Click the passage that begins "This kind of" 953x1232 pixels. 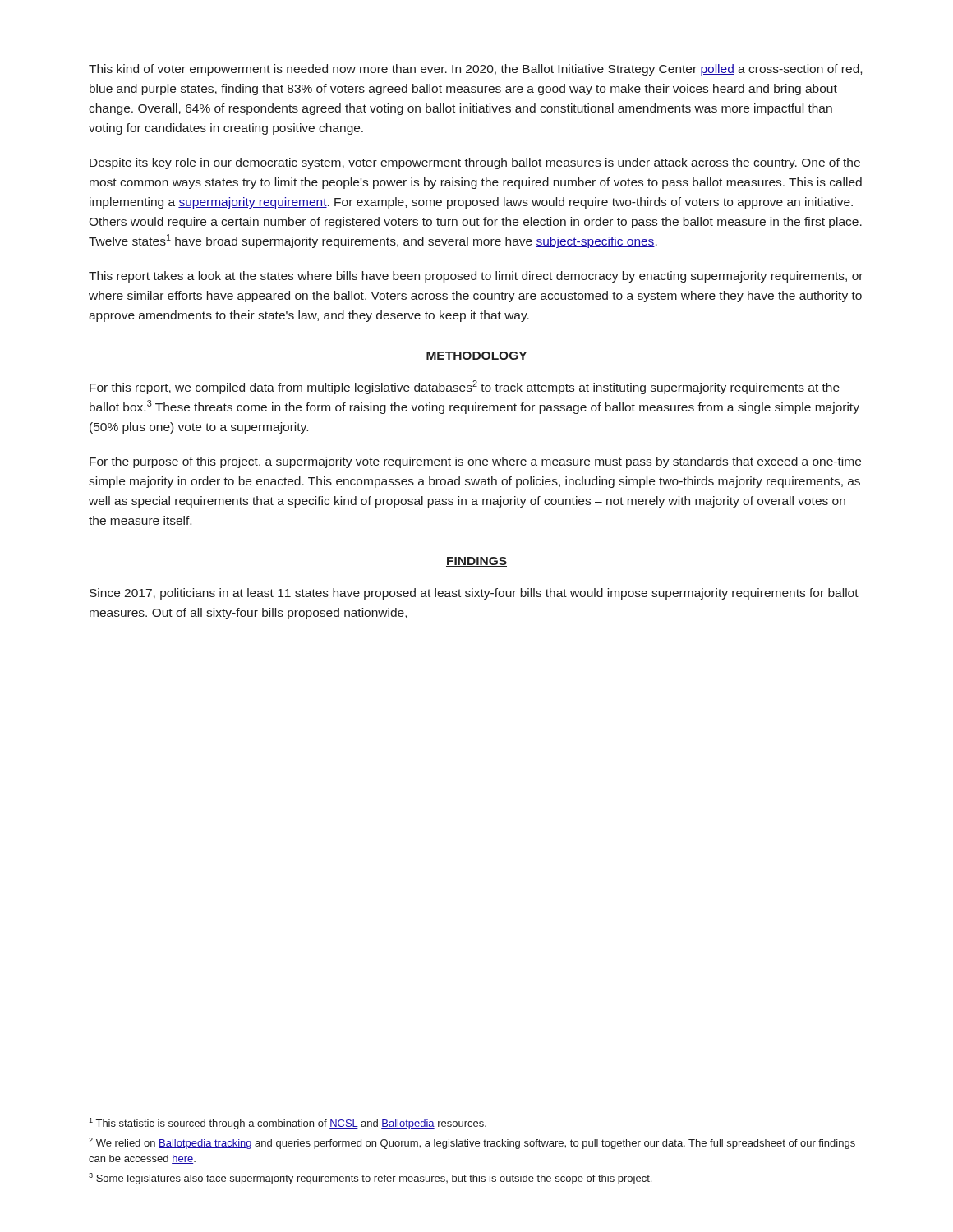(476, 99)
